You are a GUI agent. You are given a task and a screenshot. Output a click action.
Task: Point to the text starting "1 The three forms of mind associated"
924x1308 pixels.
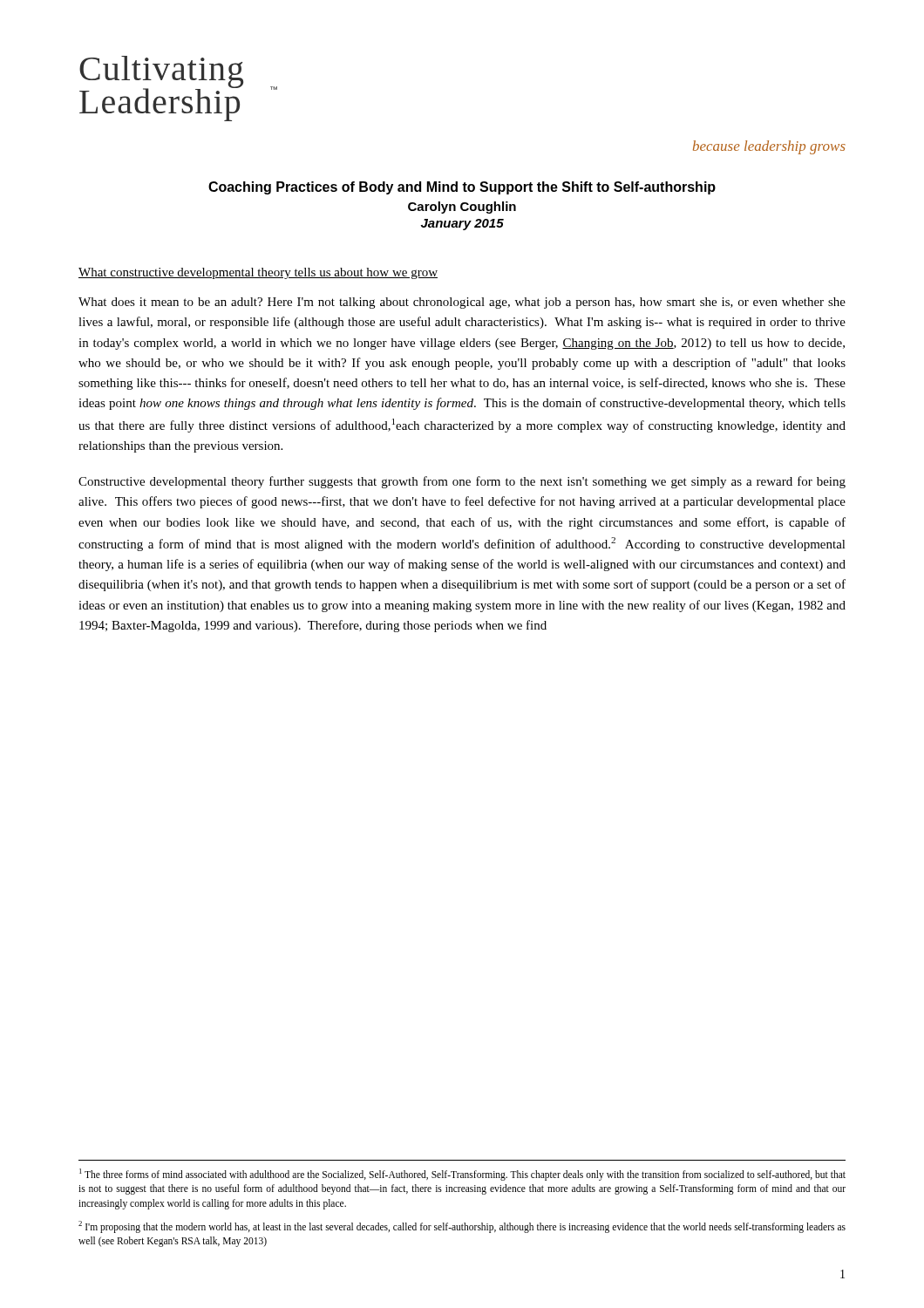[462, 1188]
